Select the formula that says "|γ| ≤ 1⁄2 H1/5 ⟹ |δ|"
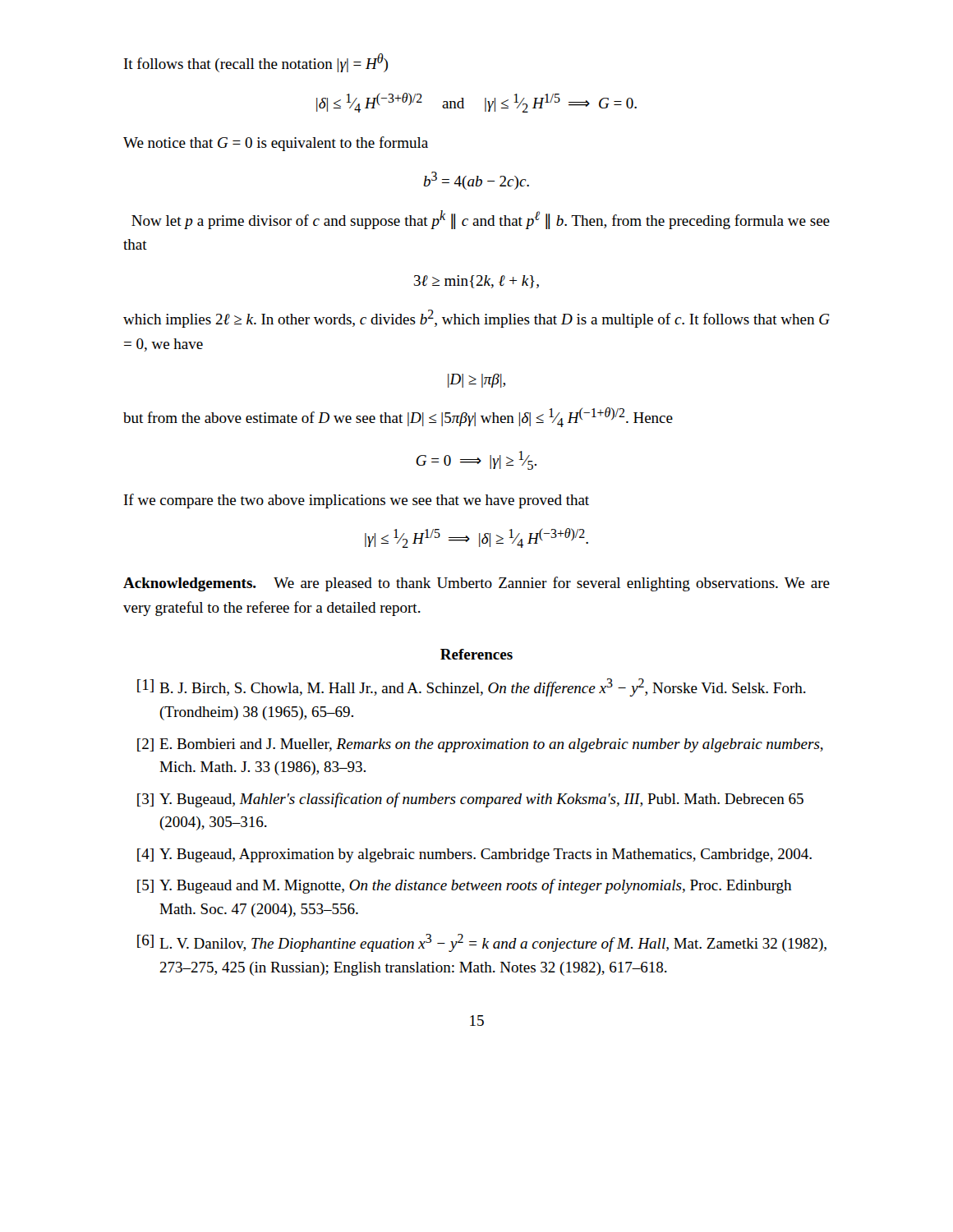 (x=476, y=539)
